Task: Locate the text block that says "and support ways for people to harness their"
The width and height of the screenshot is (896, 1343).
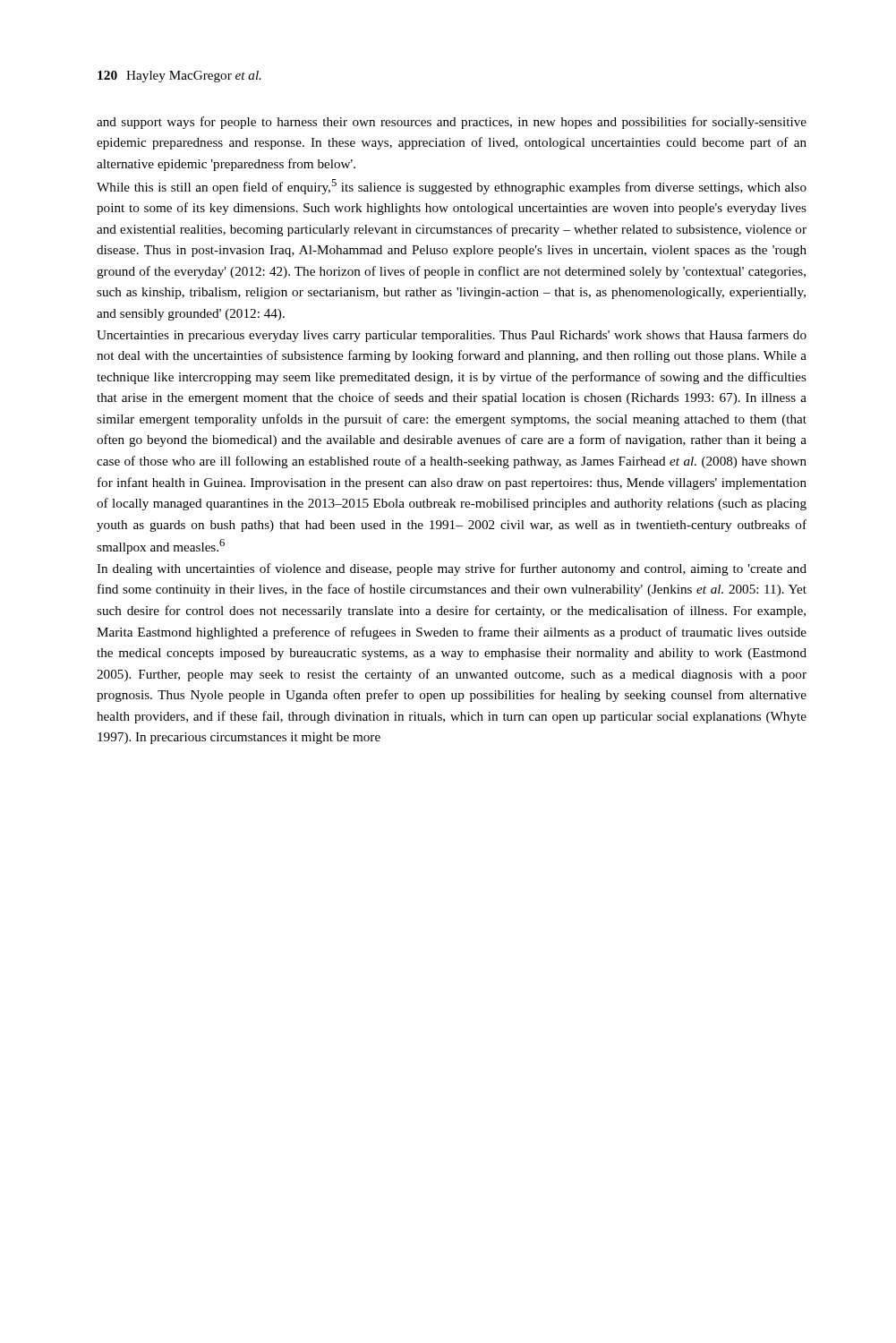Action: pyautogui.click(x=452, y=429)
